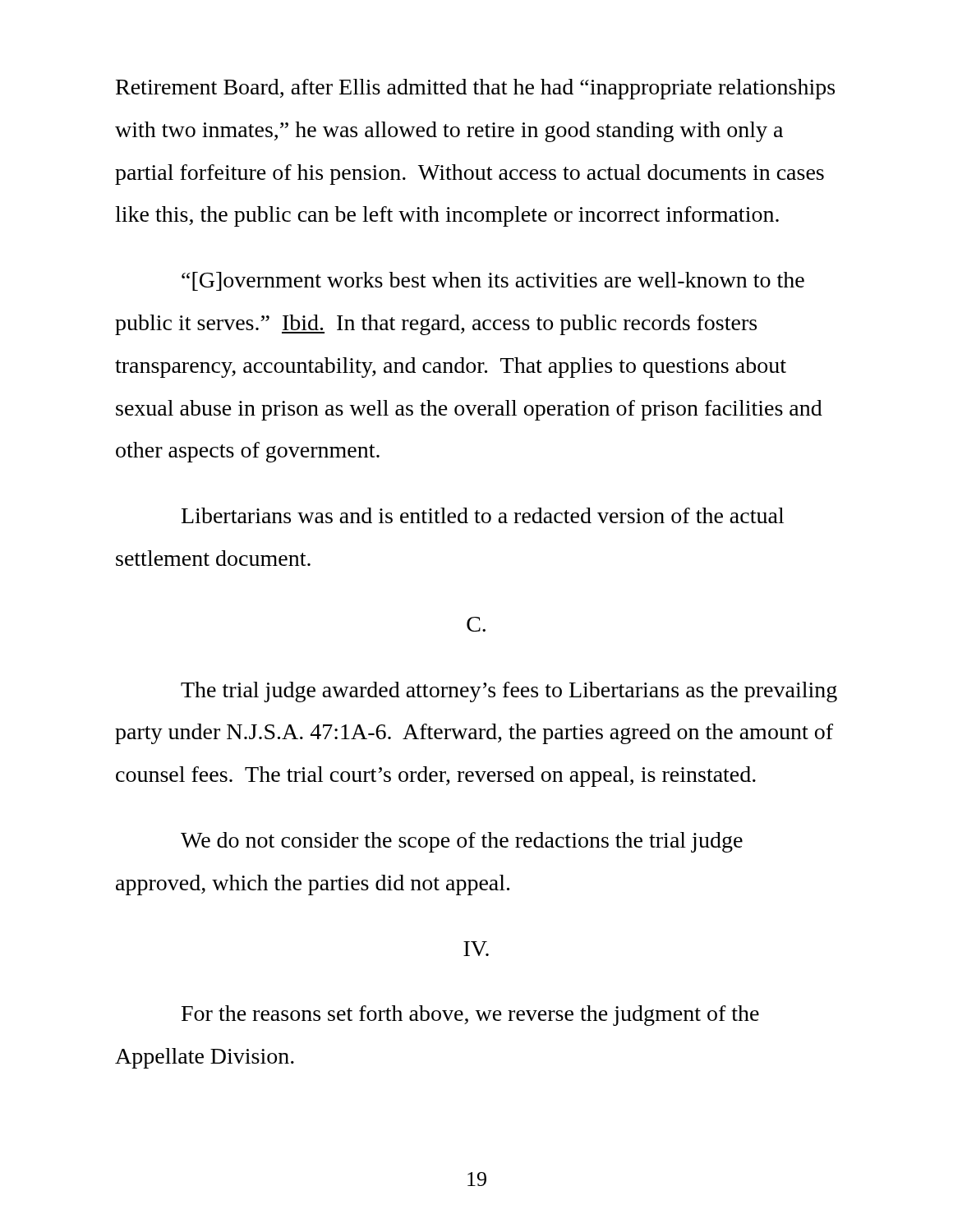Select the region starting "Libertarians was and"
This screenshot has width=953, height=1232.
pyautogui.click(x=483, y=515)
